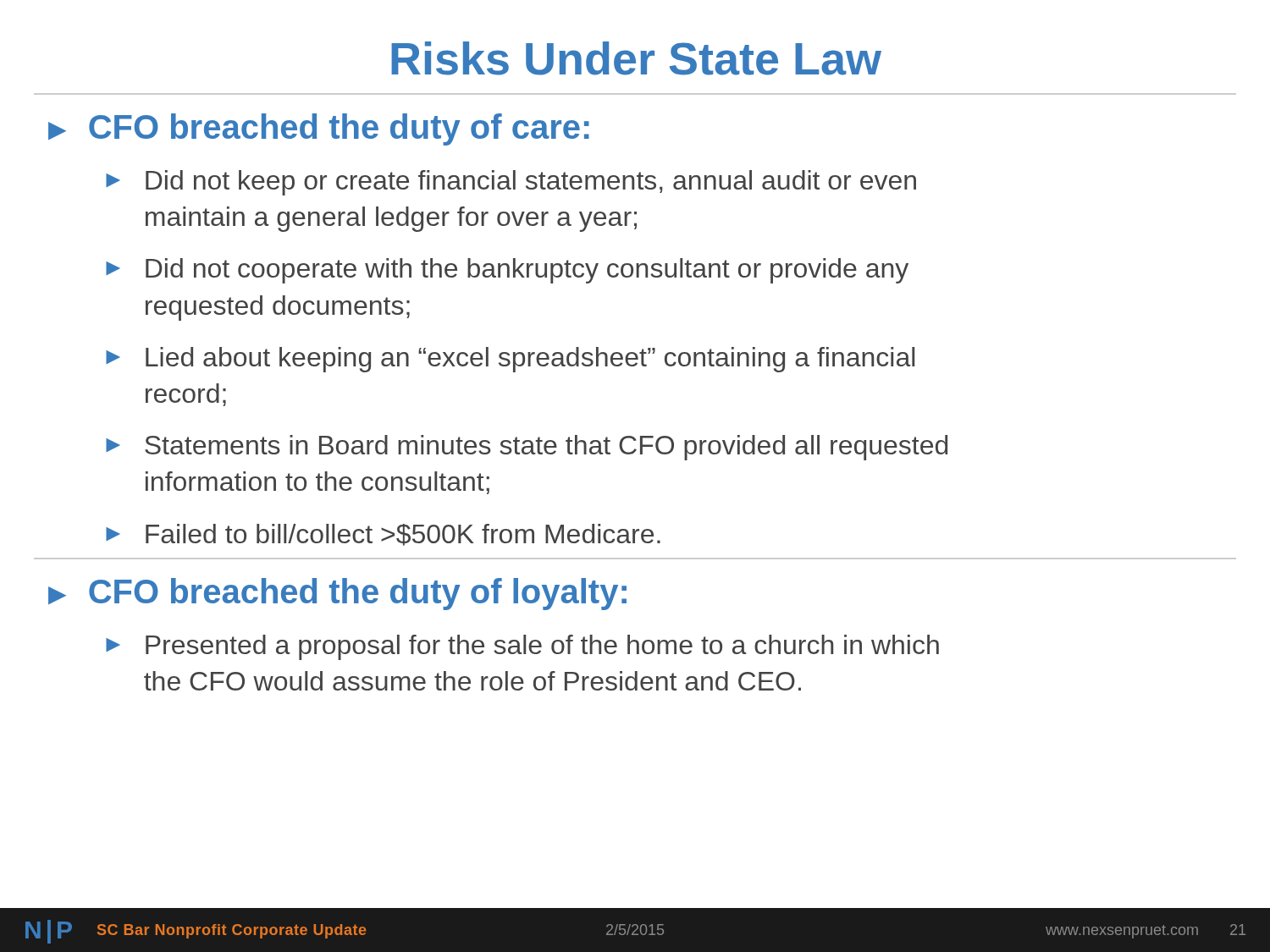Locate the element starting "► Did not cooperate with the bankruptcy"
1270x952 pixels.
(505, 287)
